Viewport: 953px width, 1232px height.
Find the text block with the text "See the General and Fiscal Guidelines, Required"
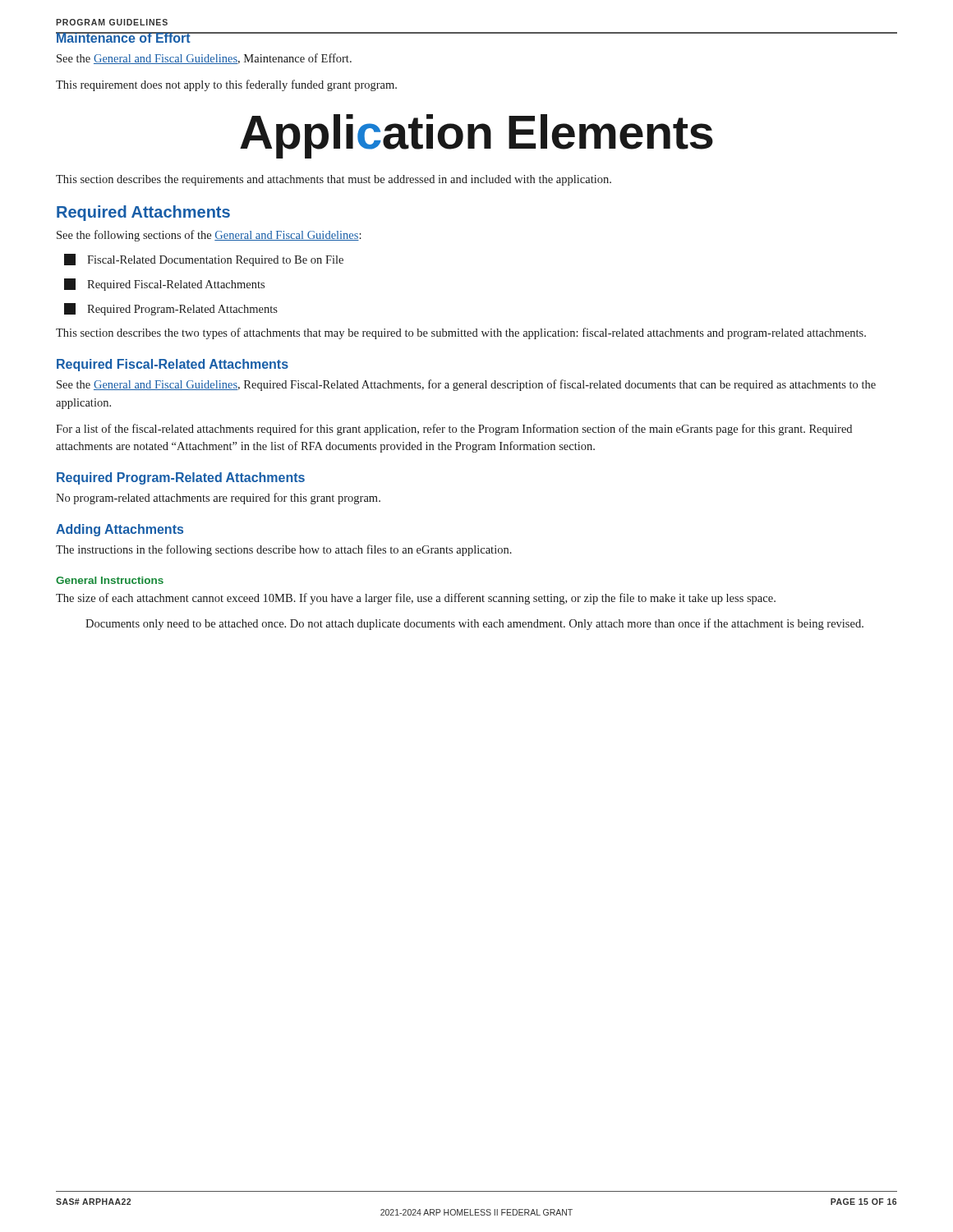click(x=466, y=393)
